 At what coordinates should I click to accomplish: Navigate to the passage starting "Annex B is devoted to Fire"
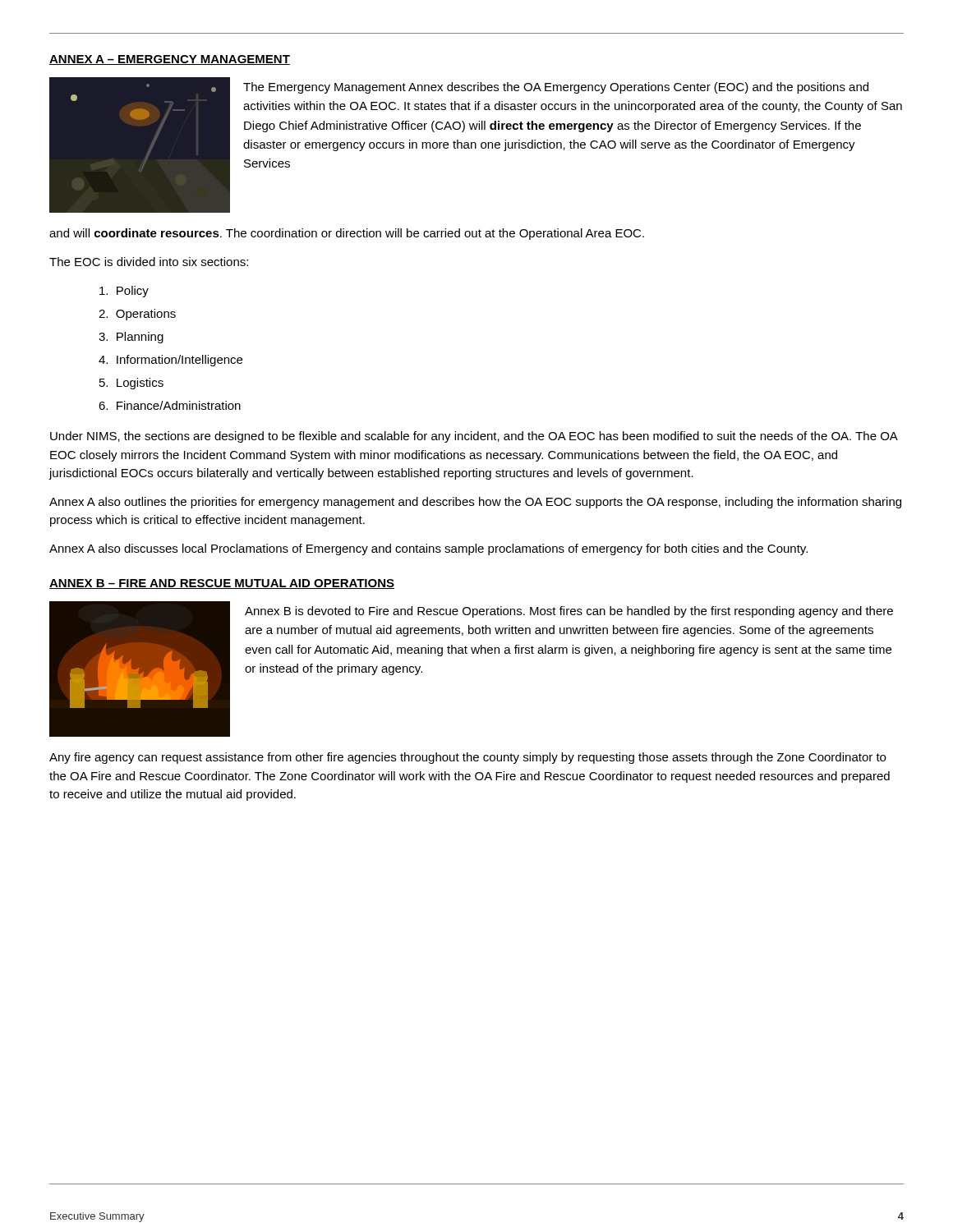pos(574,639)
